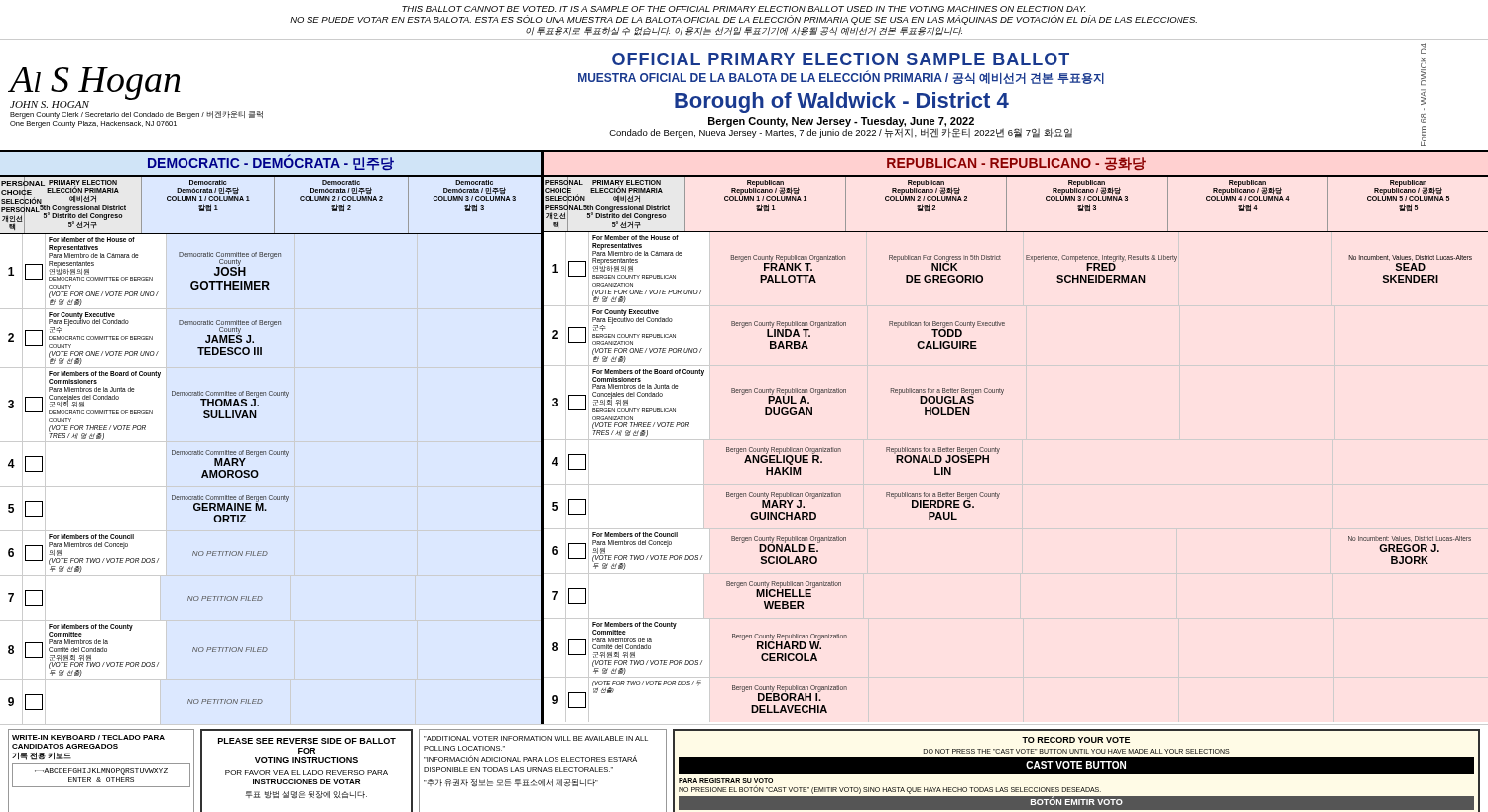This screenshot has width=1488, height=812.
Task: Find the title
Action: [841, 95]
